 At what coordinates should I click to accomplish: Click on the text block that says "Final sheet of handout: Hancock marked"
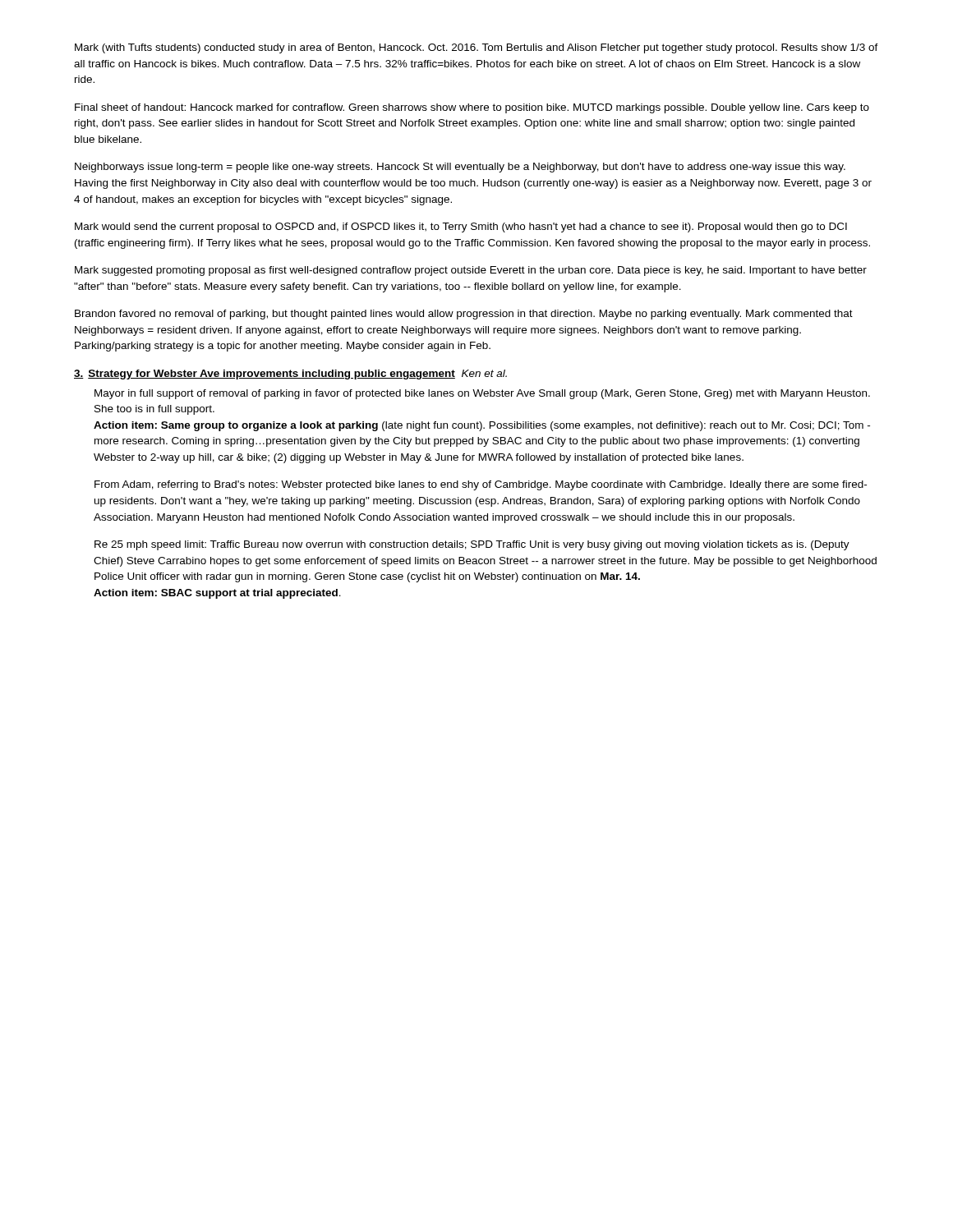[472, 123]
